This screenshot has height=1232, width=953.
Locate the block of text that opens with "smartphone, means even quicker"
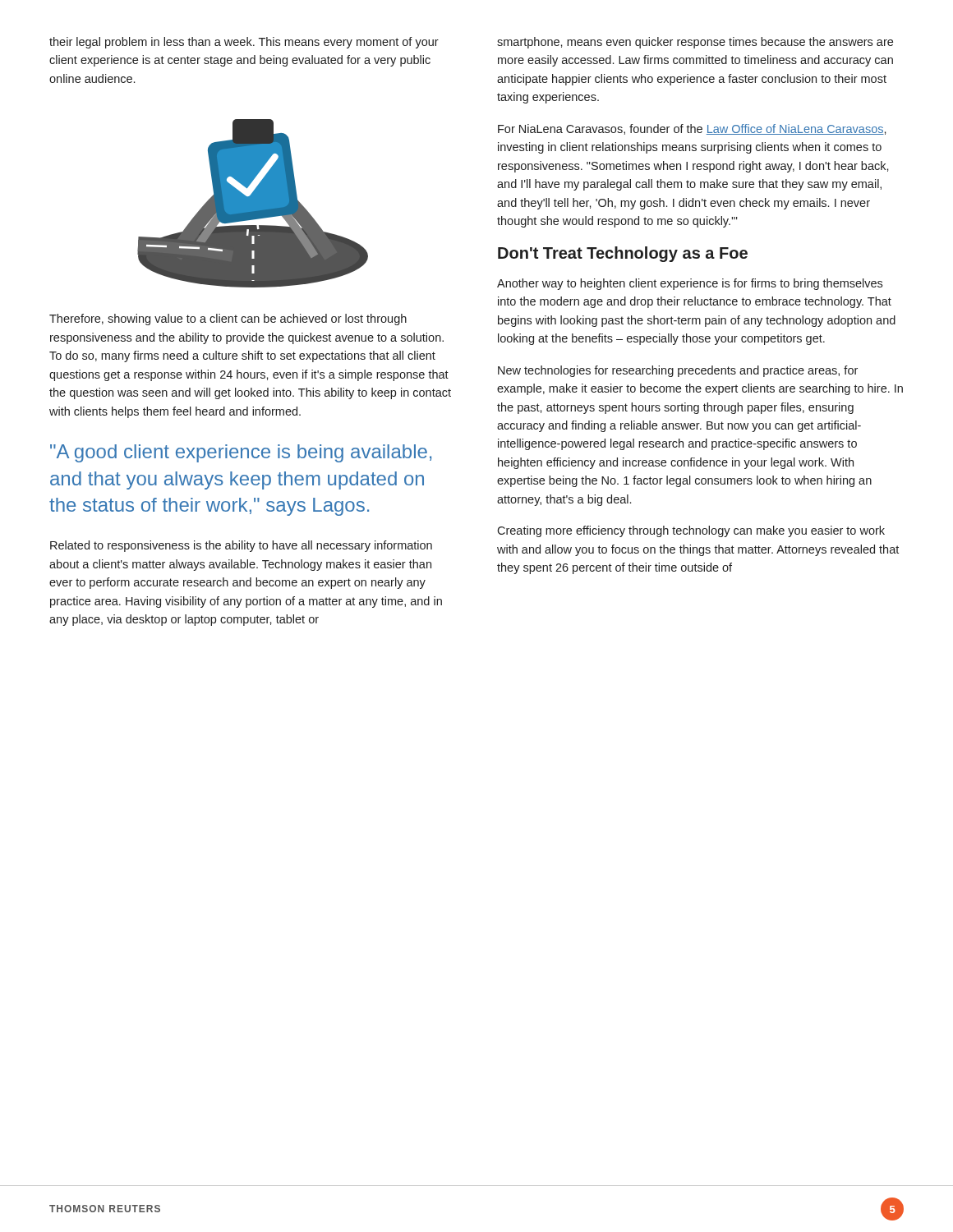click(x=700, y=70)
